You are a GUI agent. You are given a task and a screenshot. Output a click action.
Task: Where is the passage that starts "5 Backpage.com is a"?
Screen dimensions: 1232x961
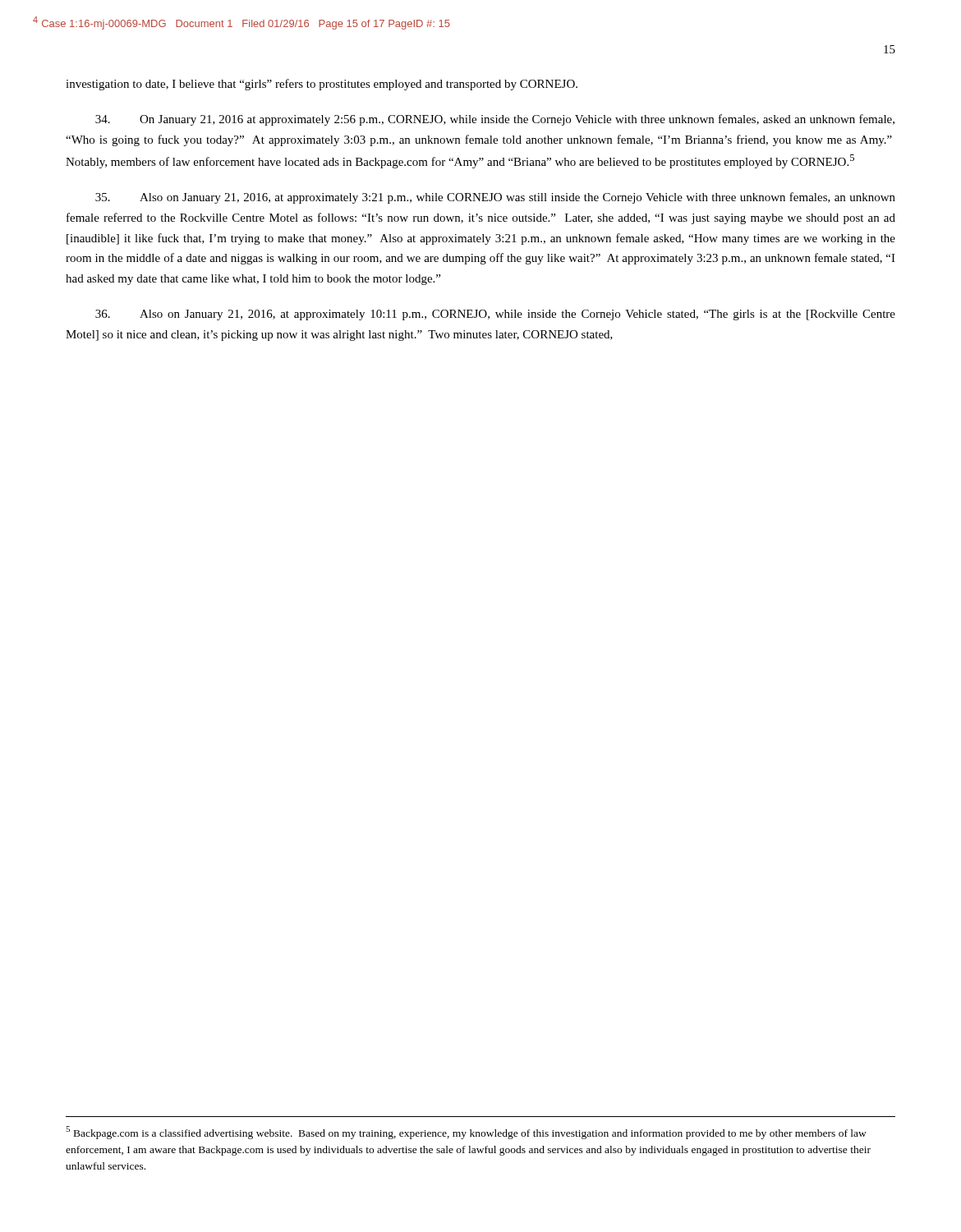[468, 1148]
